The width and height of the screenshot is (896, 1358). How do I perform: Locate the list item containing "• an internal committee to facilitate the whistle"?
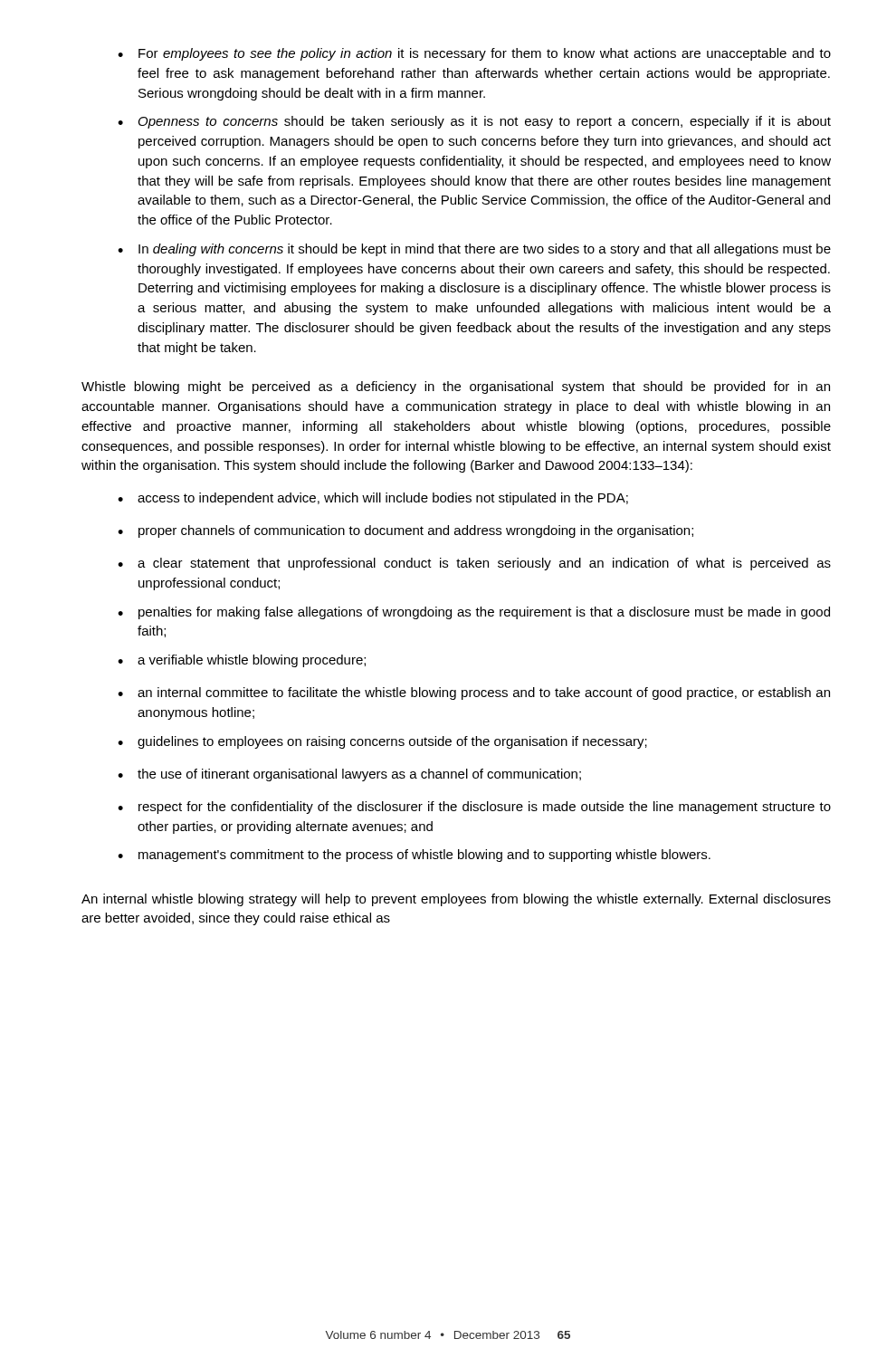474,703
